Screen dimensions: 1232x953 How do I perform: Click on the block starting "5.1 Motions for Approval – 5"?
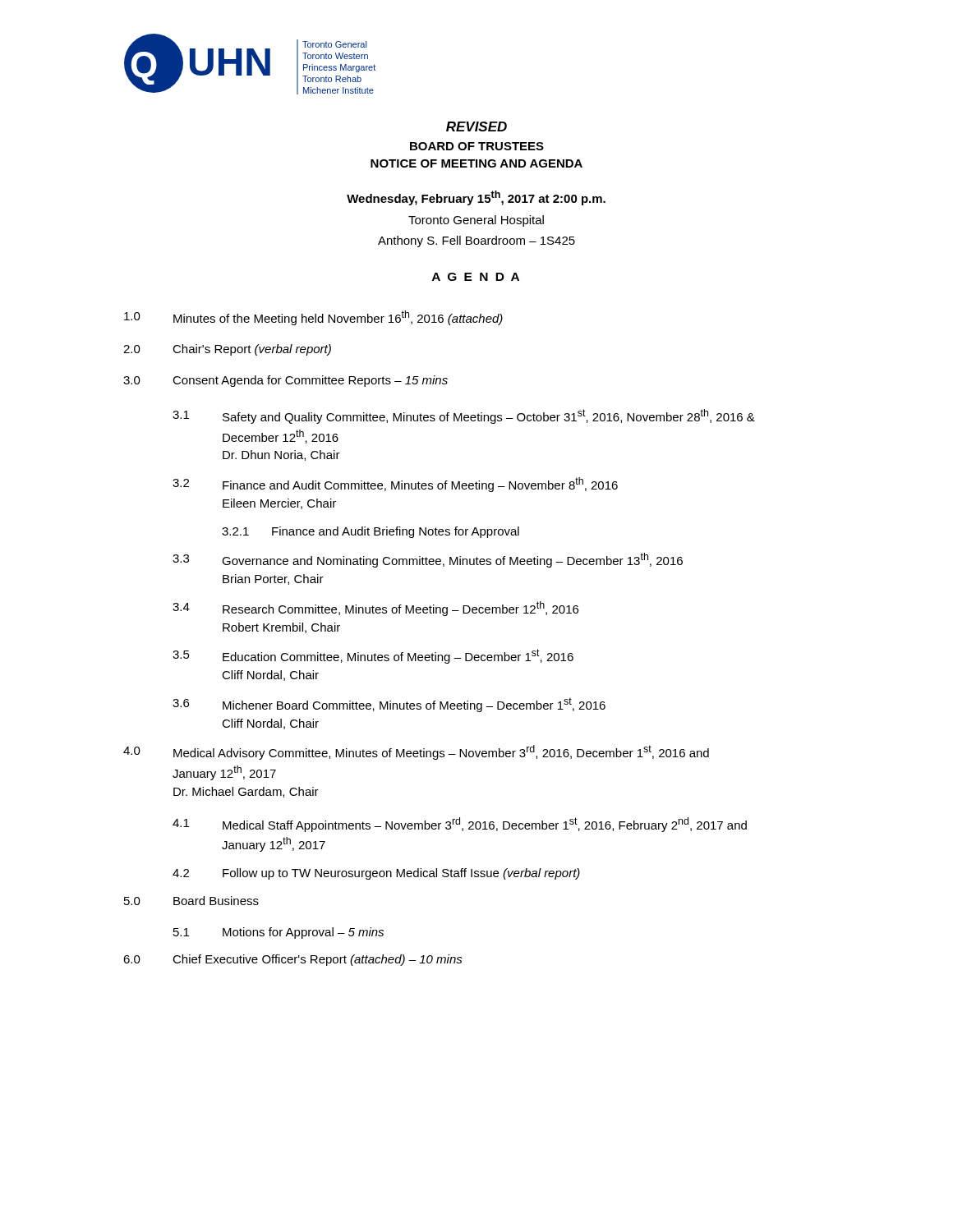[x=279, y=933]
